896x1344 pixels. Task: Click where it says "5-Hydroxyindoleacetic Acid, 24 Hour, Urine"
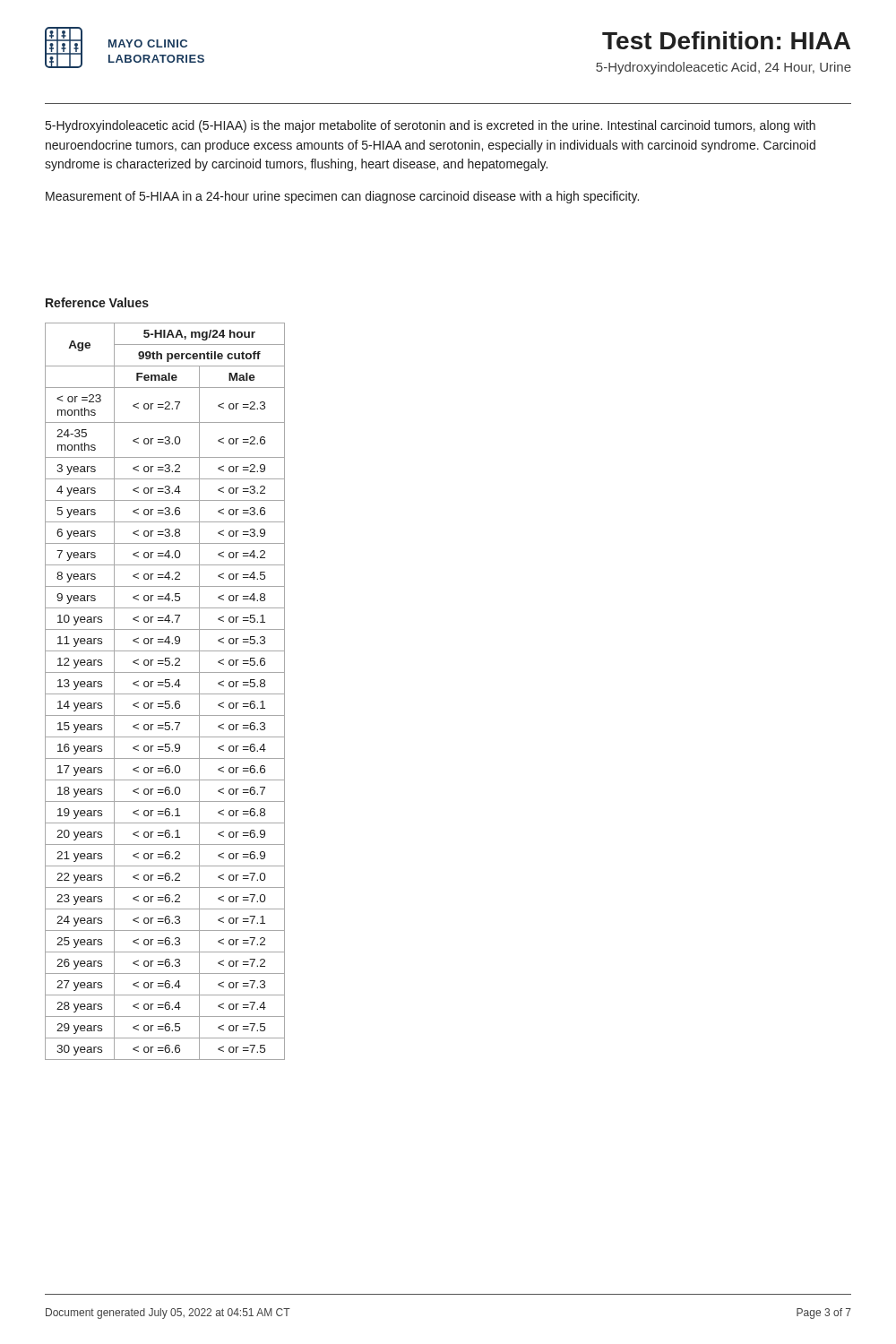[724, 68]
